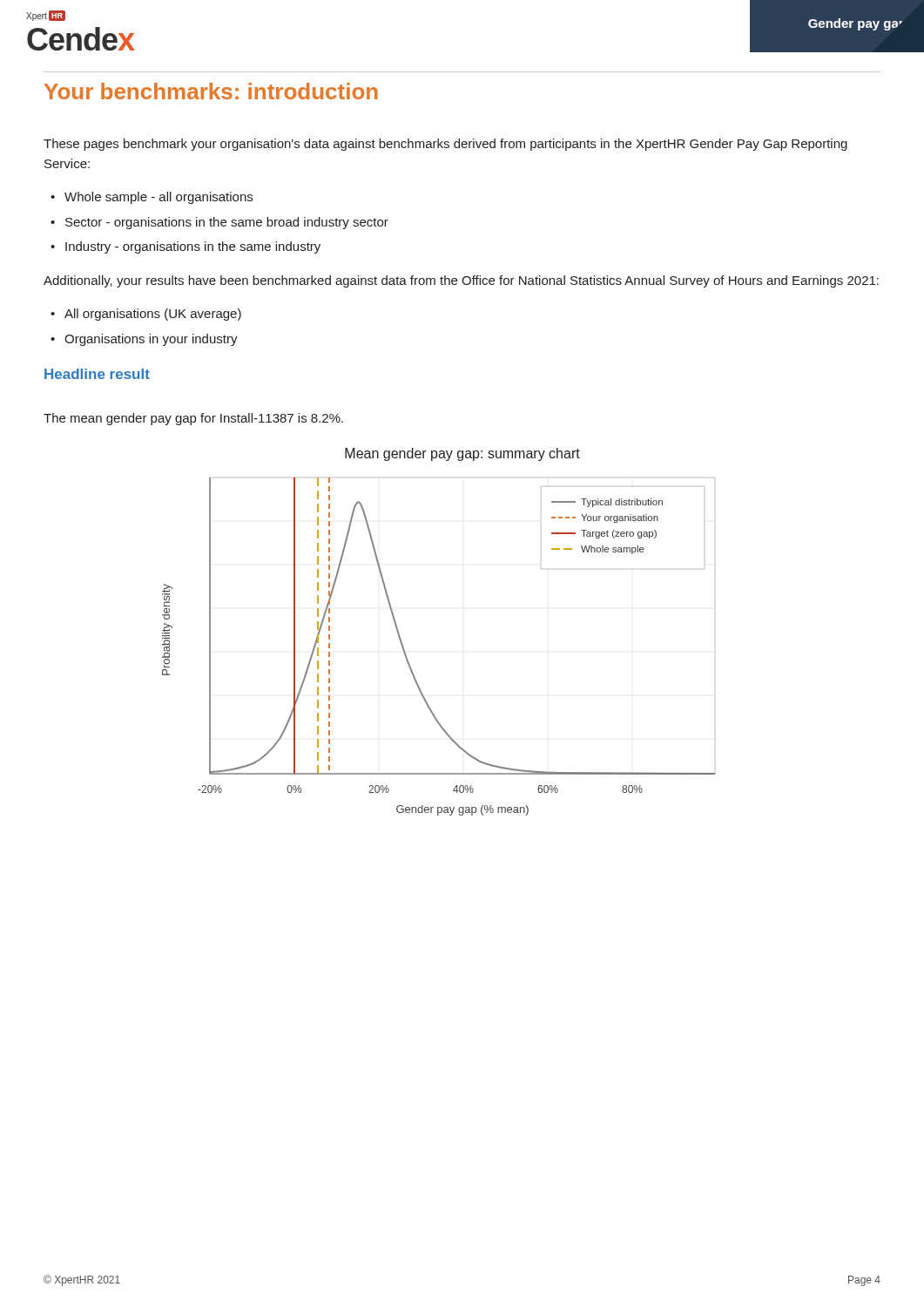This screenshot has height=1307, width=924.
Task: Find the element starting "Additionally, your results have"
Action: 462,280
